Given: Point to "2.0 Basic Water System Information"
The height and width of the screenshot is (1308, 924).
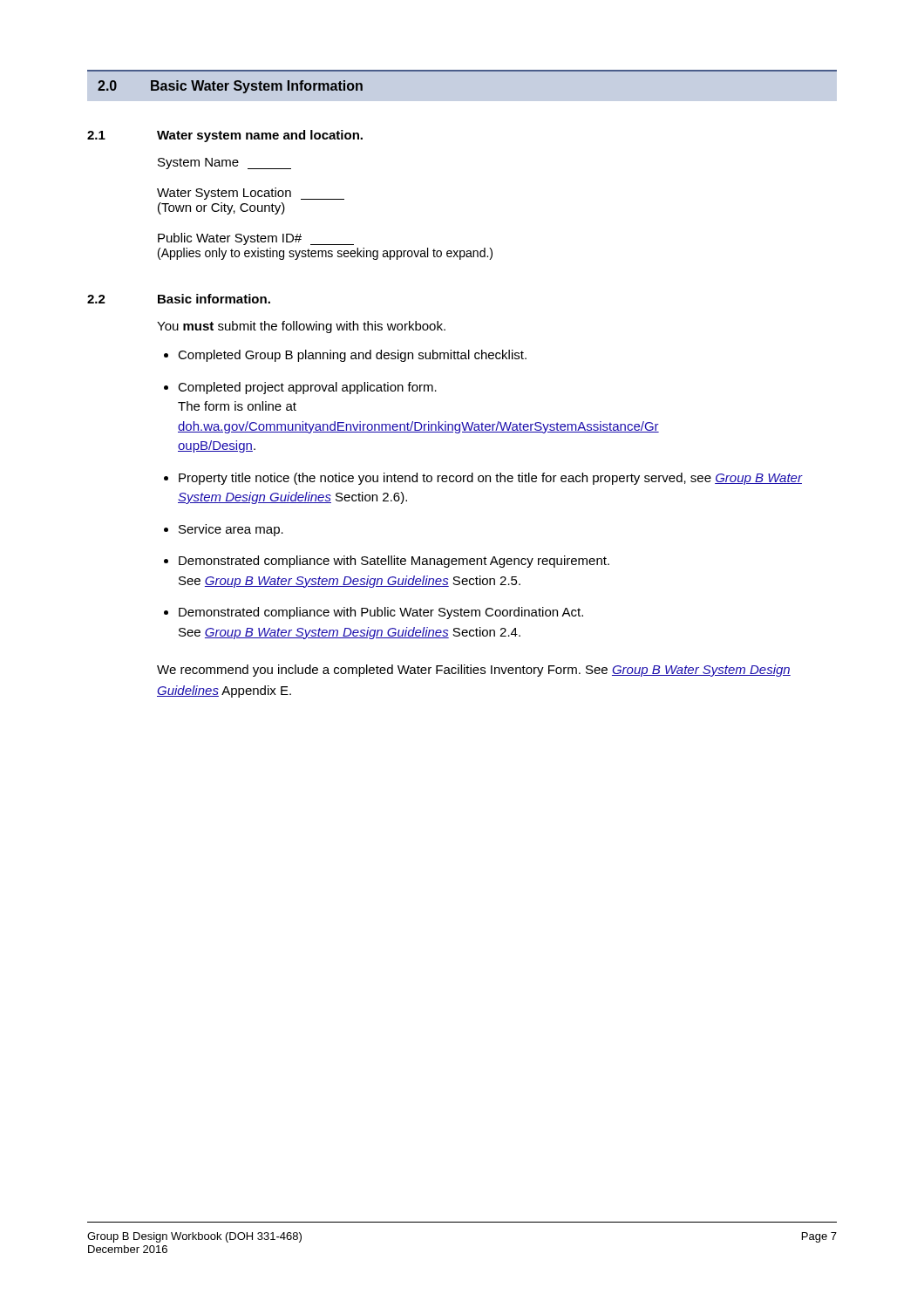Looking at the screenshot, I should 230,86.
